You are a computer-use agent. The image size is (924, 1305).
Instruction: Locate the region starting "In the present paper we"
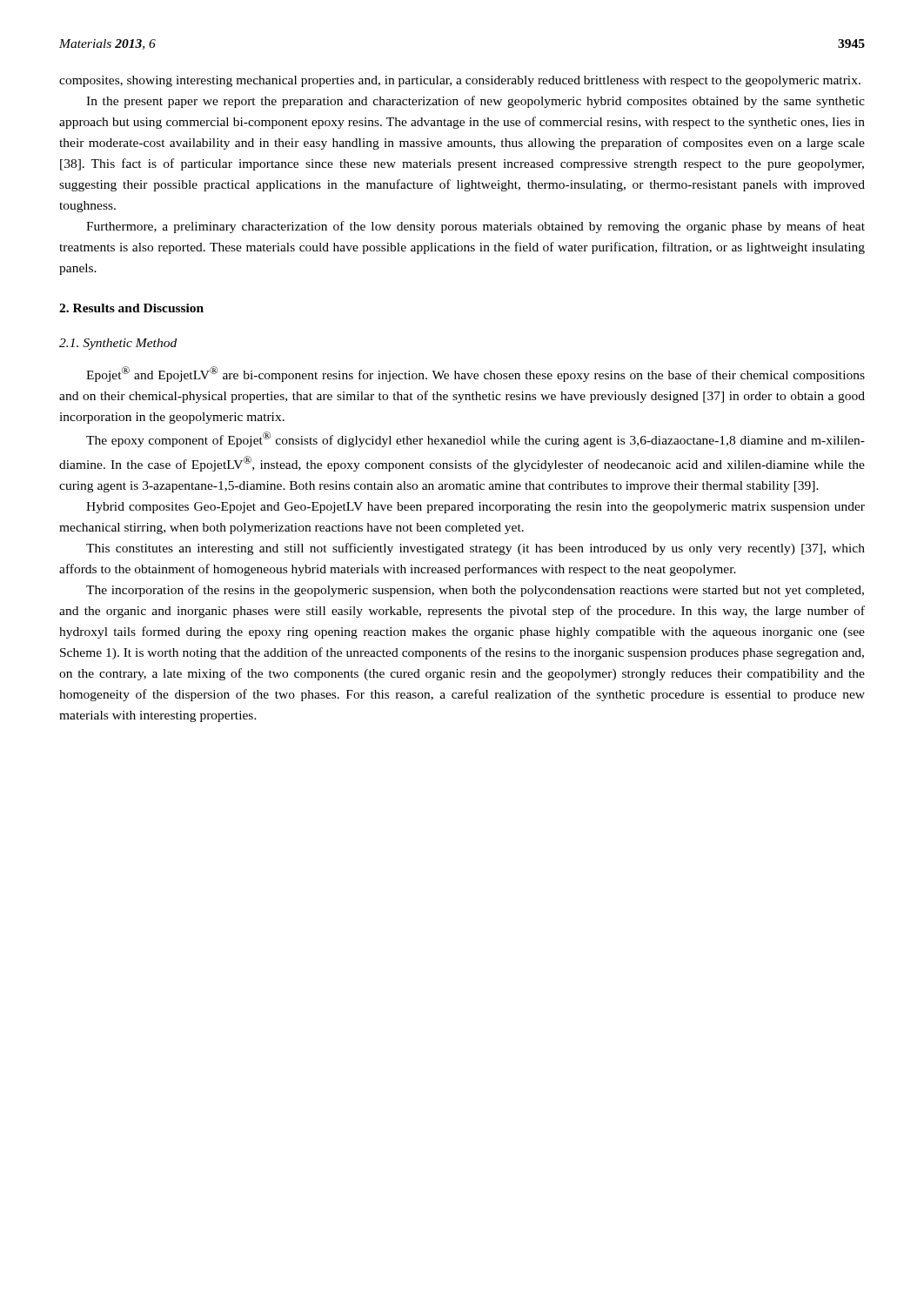click(462, 153)
